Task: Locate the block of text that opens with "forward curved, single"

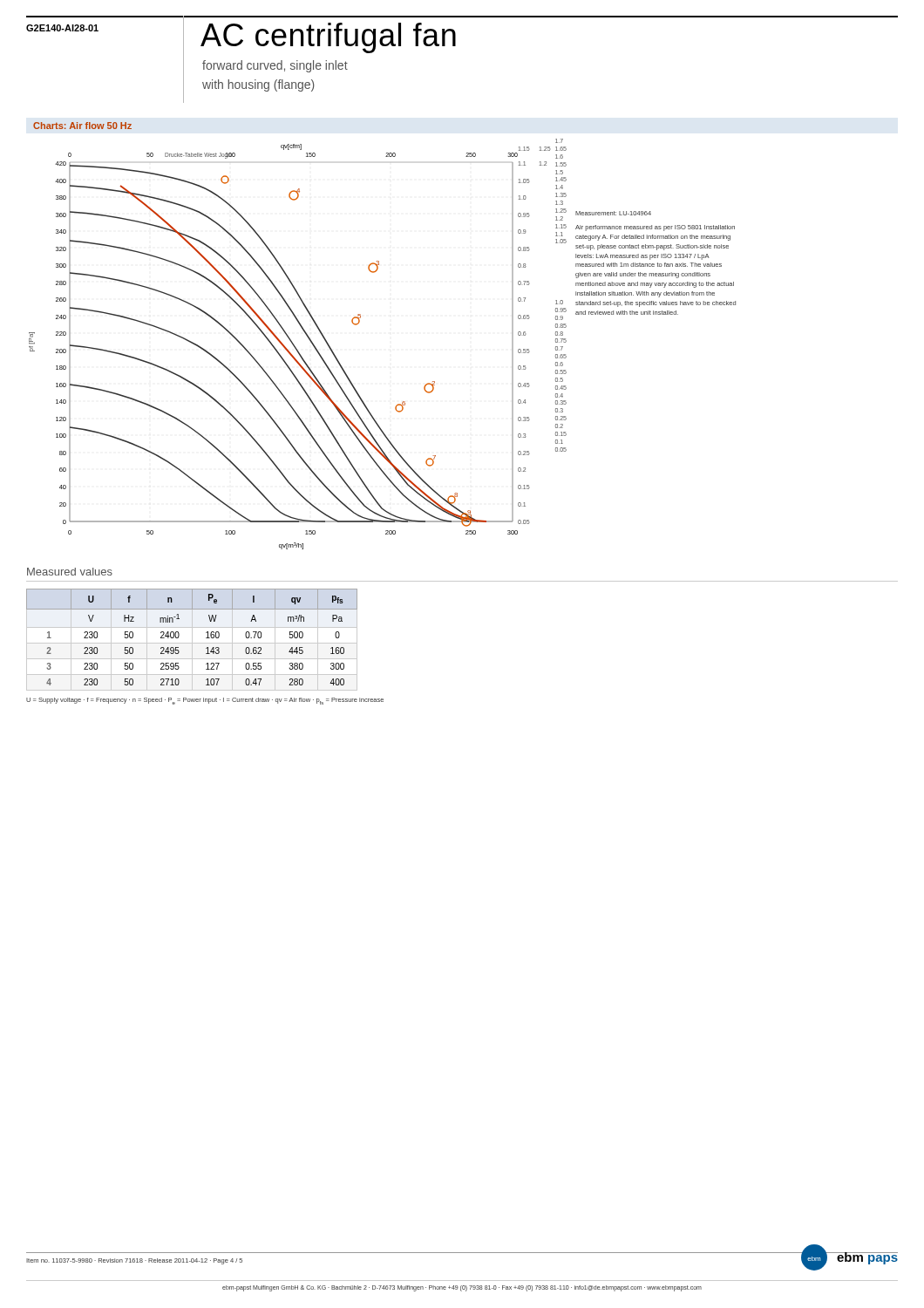Action: point(275,75)
